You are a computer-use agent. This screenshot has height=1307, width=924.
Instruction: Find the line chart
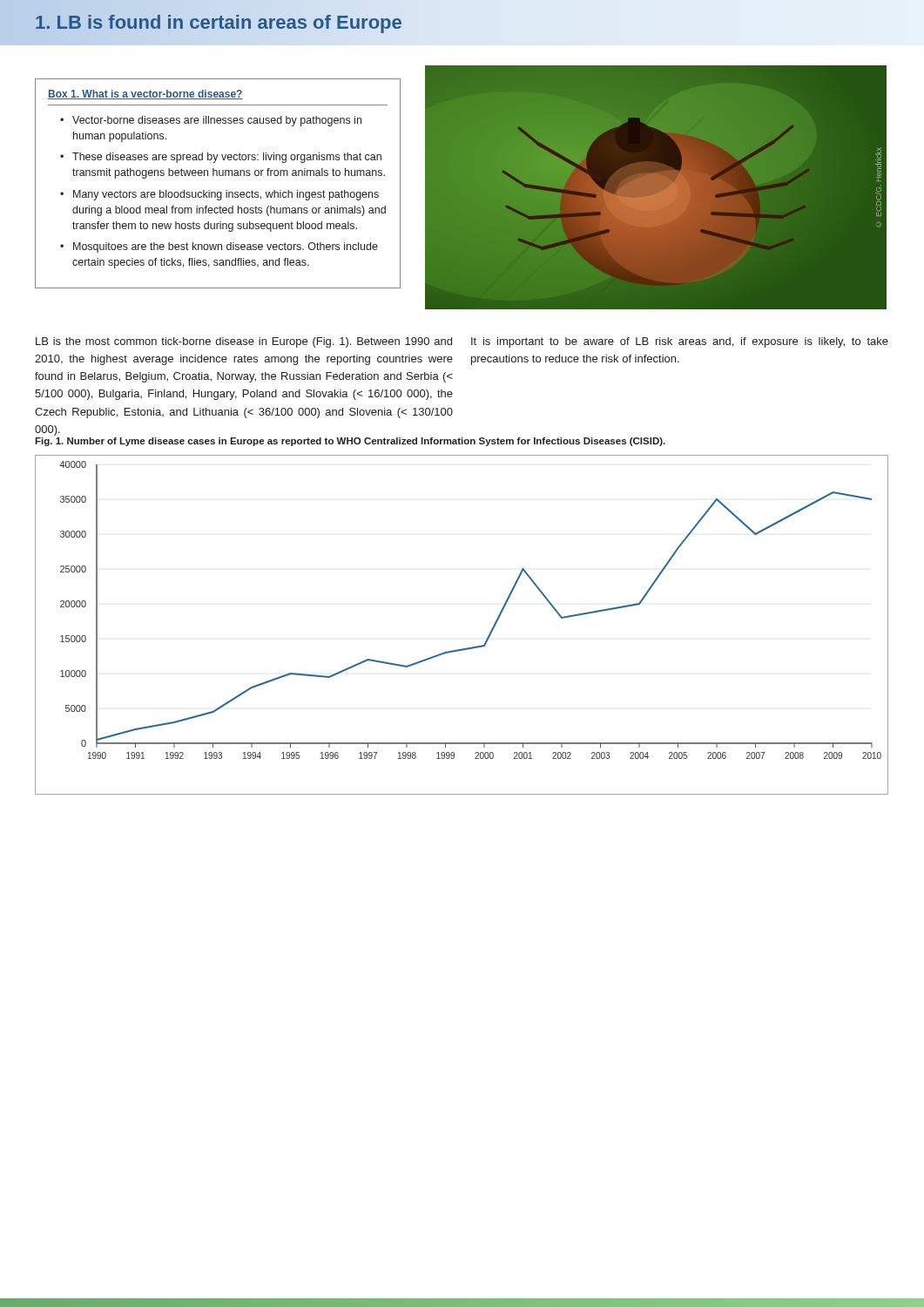(x=462, y=625)
